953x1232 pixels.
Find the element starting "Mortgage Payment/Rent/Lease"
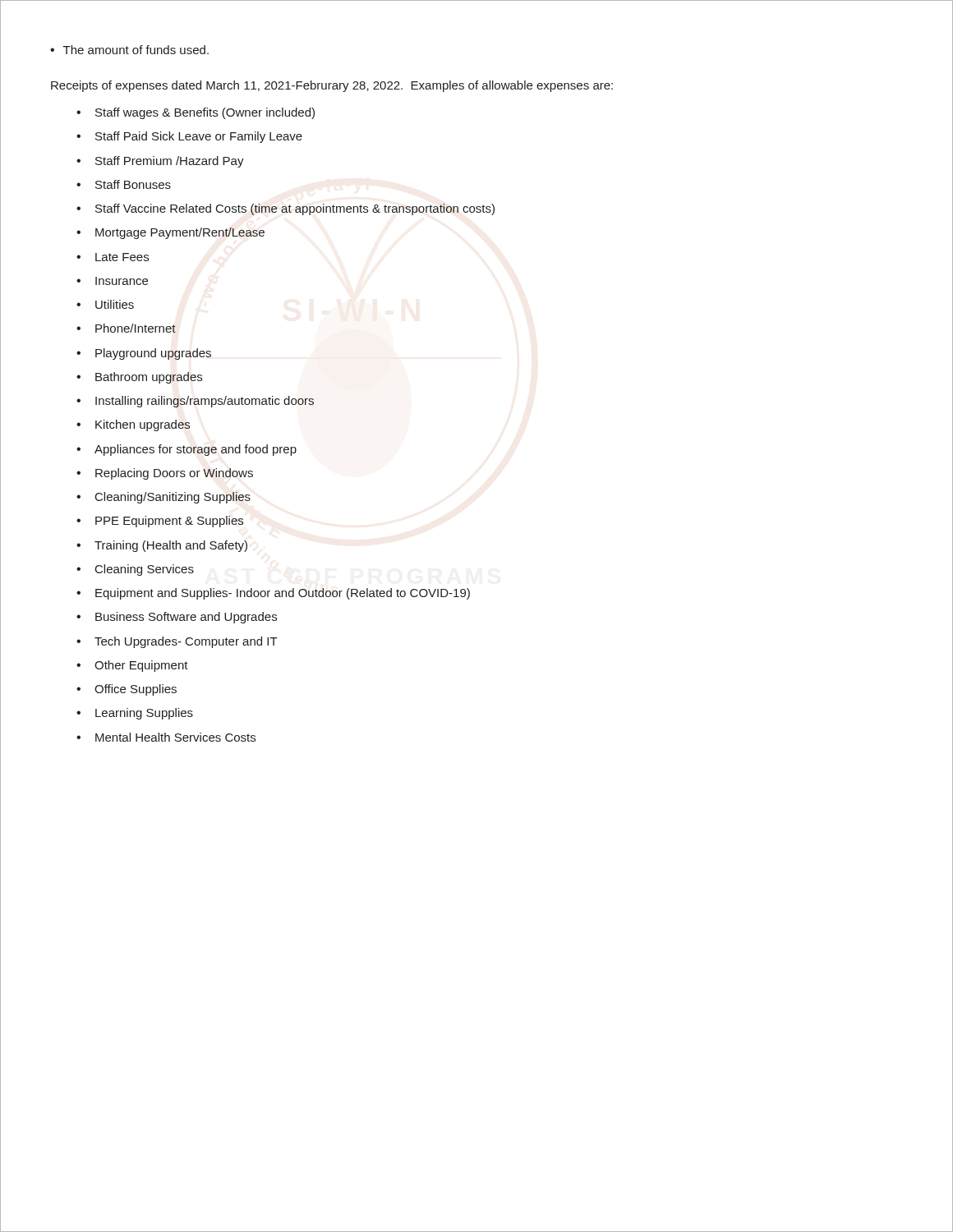(x=180, y=232)
